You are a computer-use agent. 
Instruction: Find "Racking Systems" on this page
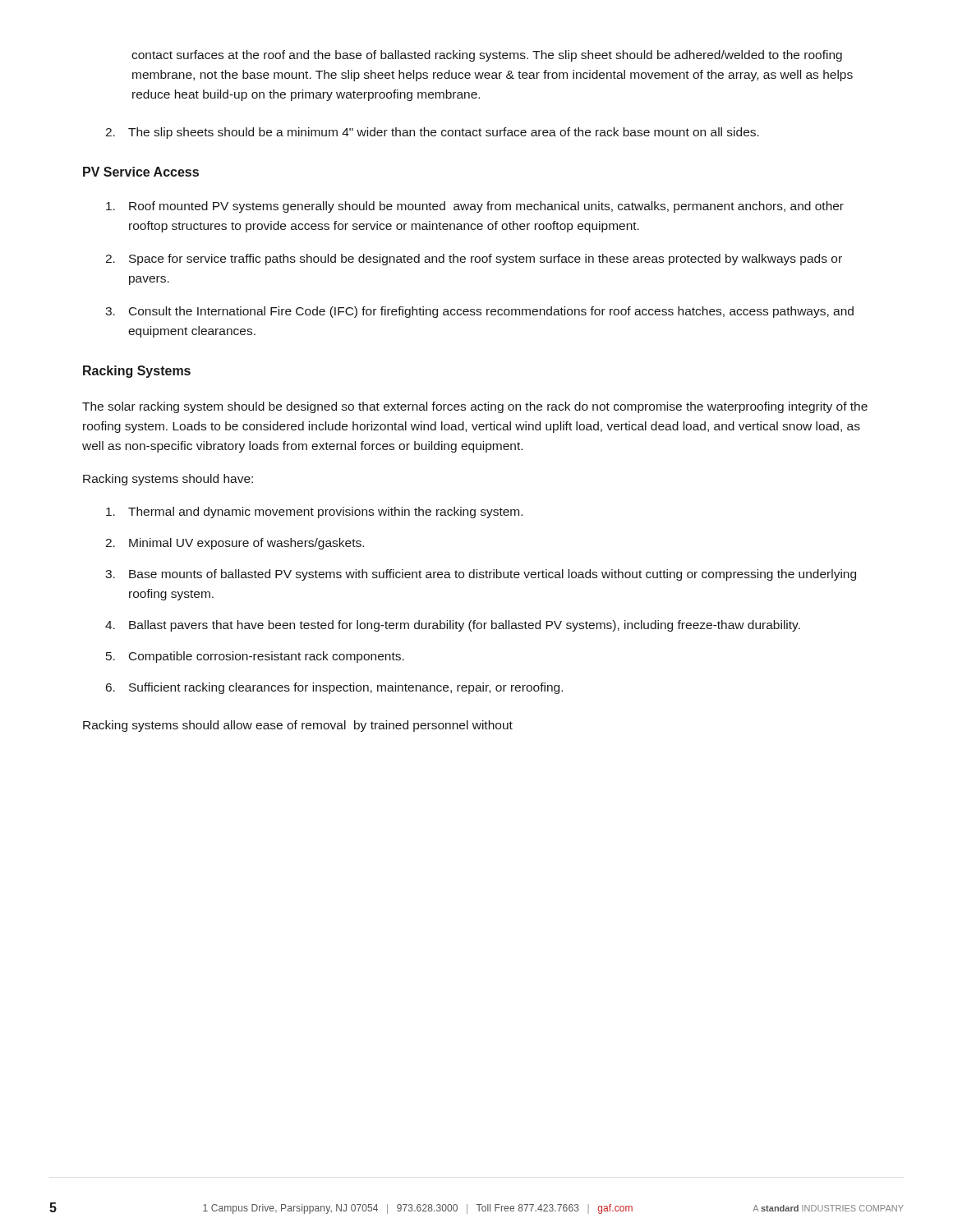coord(137,371)
